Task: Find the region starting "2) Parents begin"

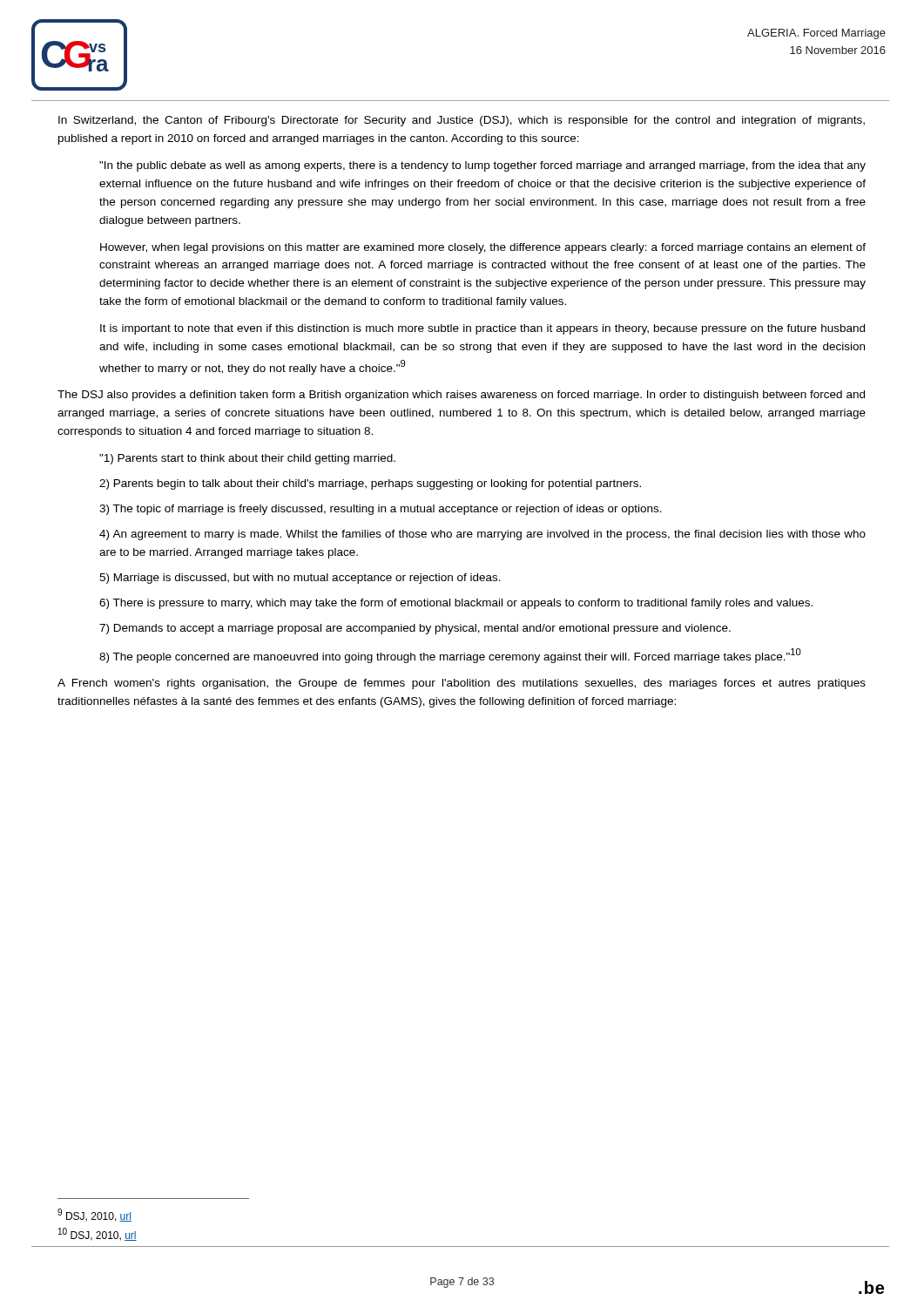Action: point(371,483)
